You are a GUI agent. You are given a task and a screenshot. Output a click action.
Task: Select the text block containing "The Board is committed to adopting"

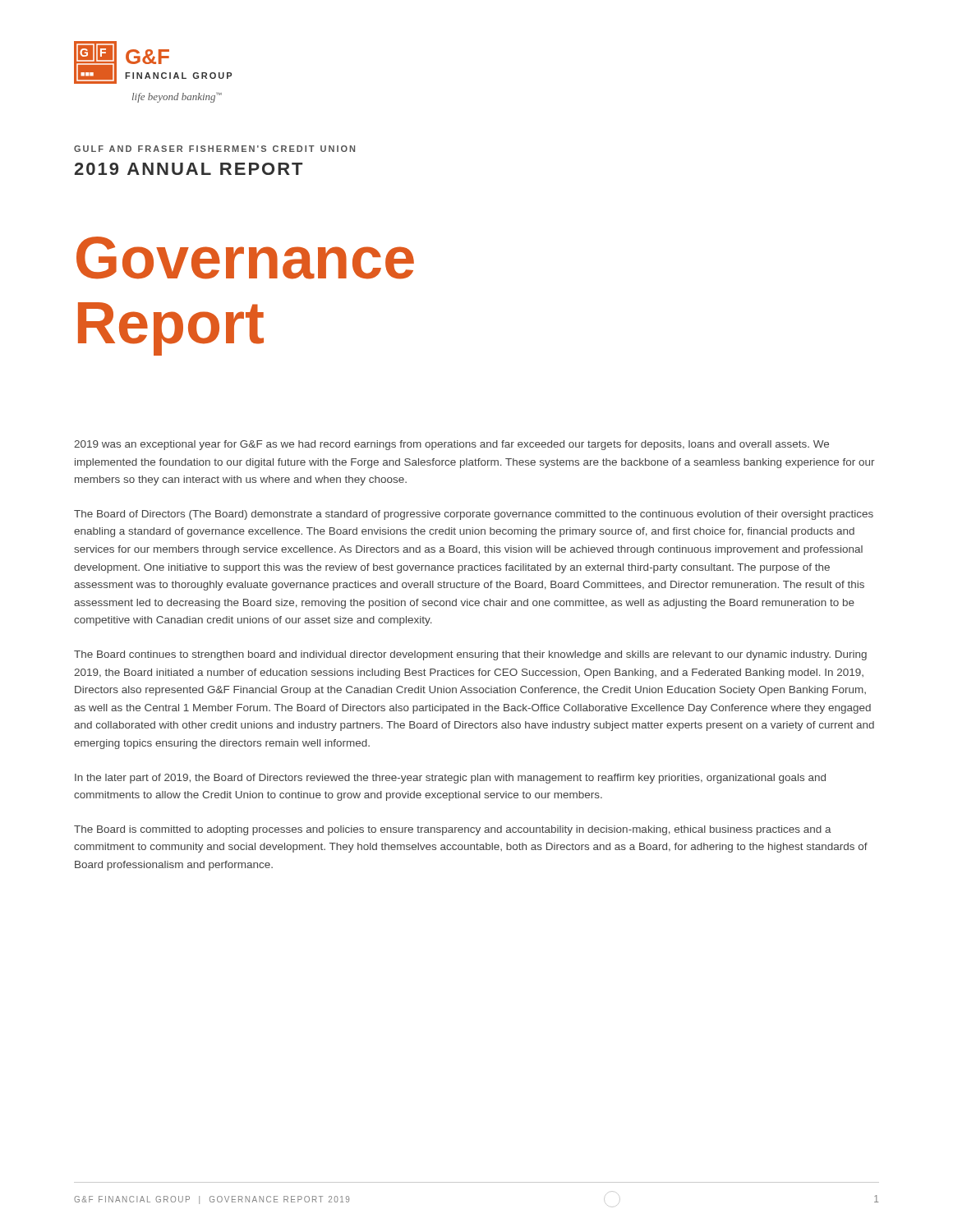click(x=471, y=847)
